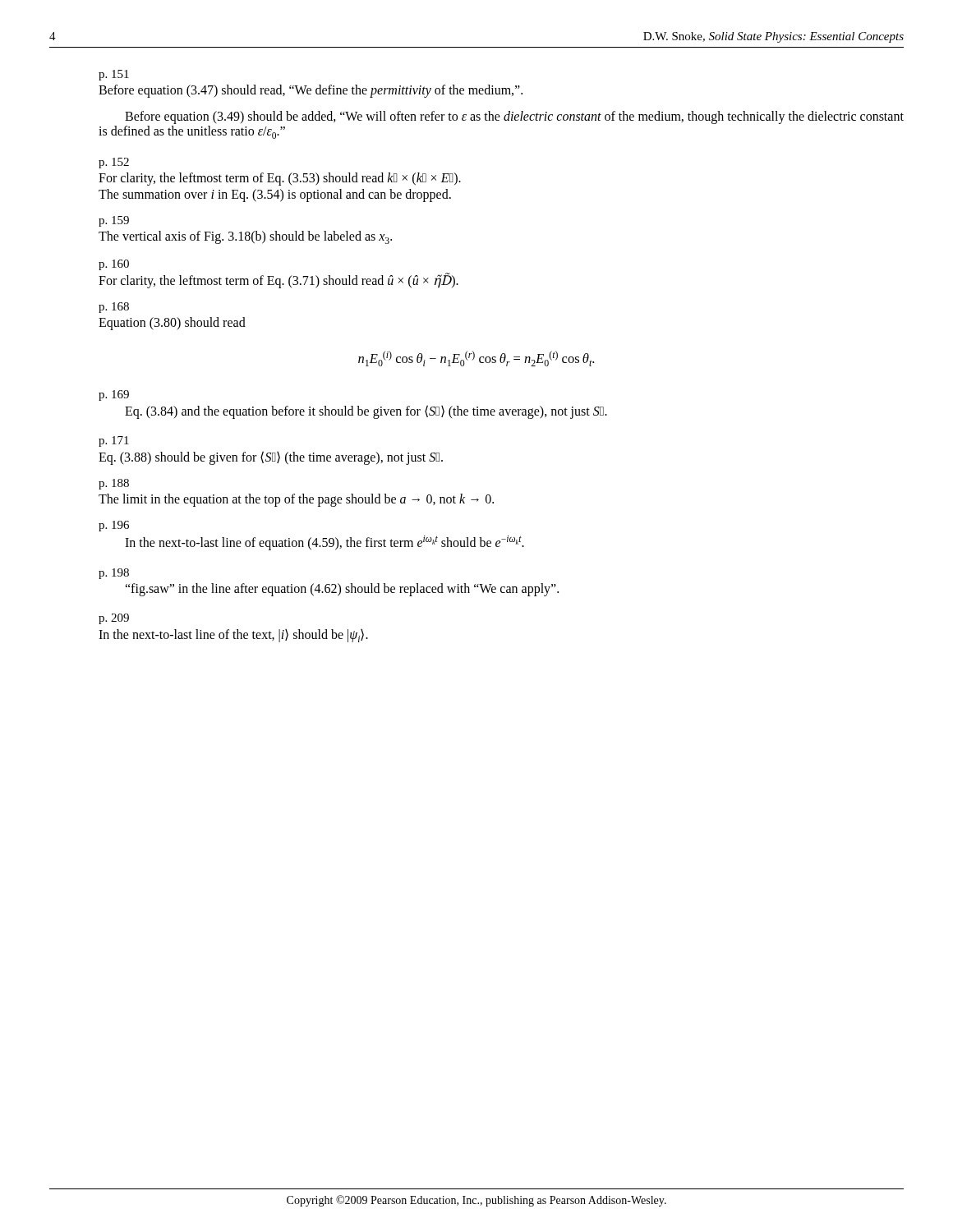Locate the text block that reads "p. 168 Equation (3.80) should"
Screen dimensions: 1232x953
[x=114, y=308]
